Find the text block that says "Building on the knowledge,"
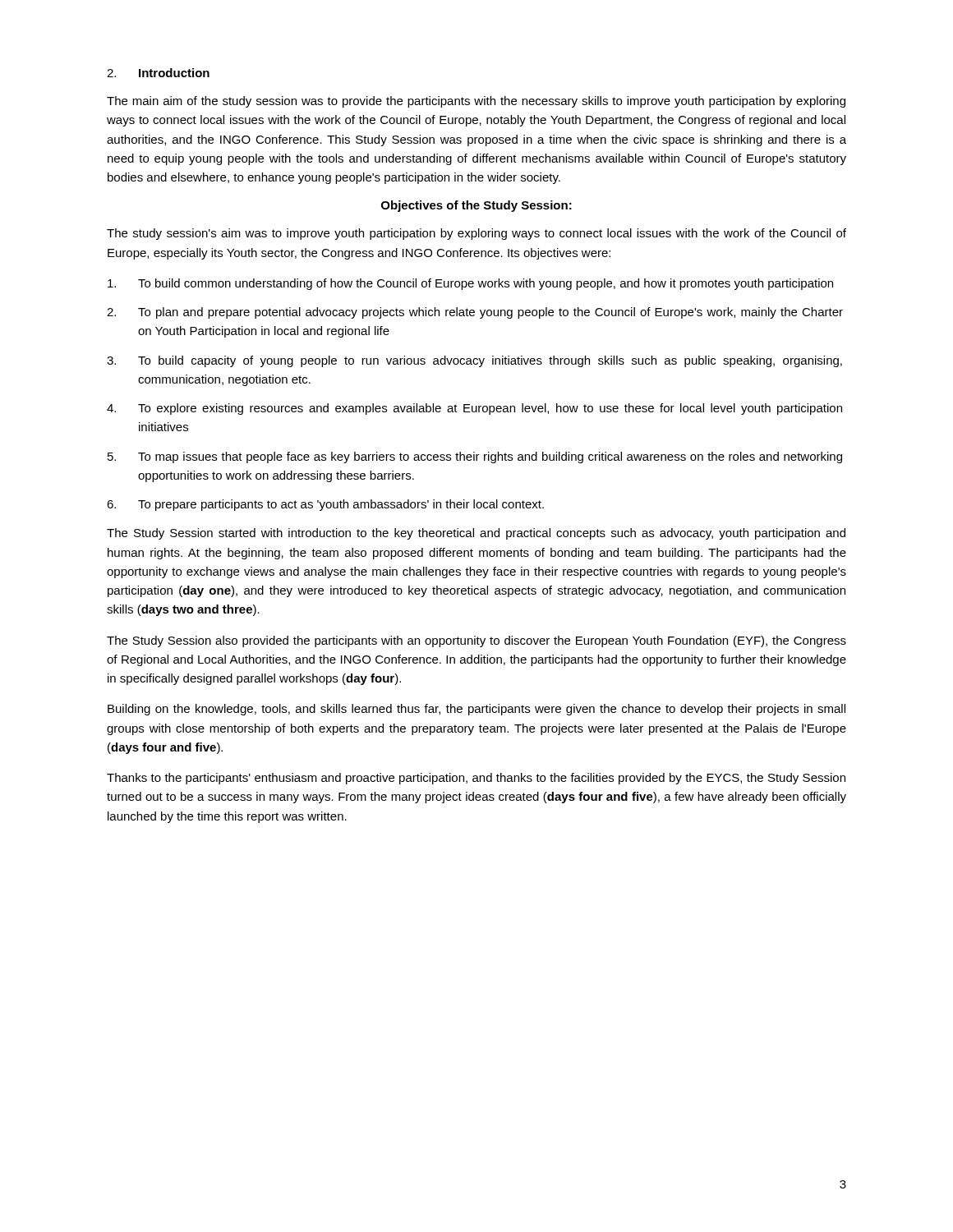The height and width of the screenshot is (1232, 953). (x=476, y=728)
